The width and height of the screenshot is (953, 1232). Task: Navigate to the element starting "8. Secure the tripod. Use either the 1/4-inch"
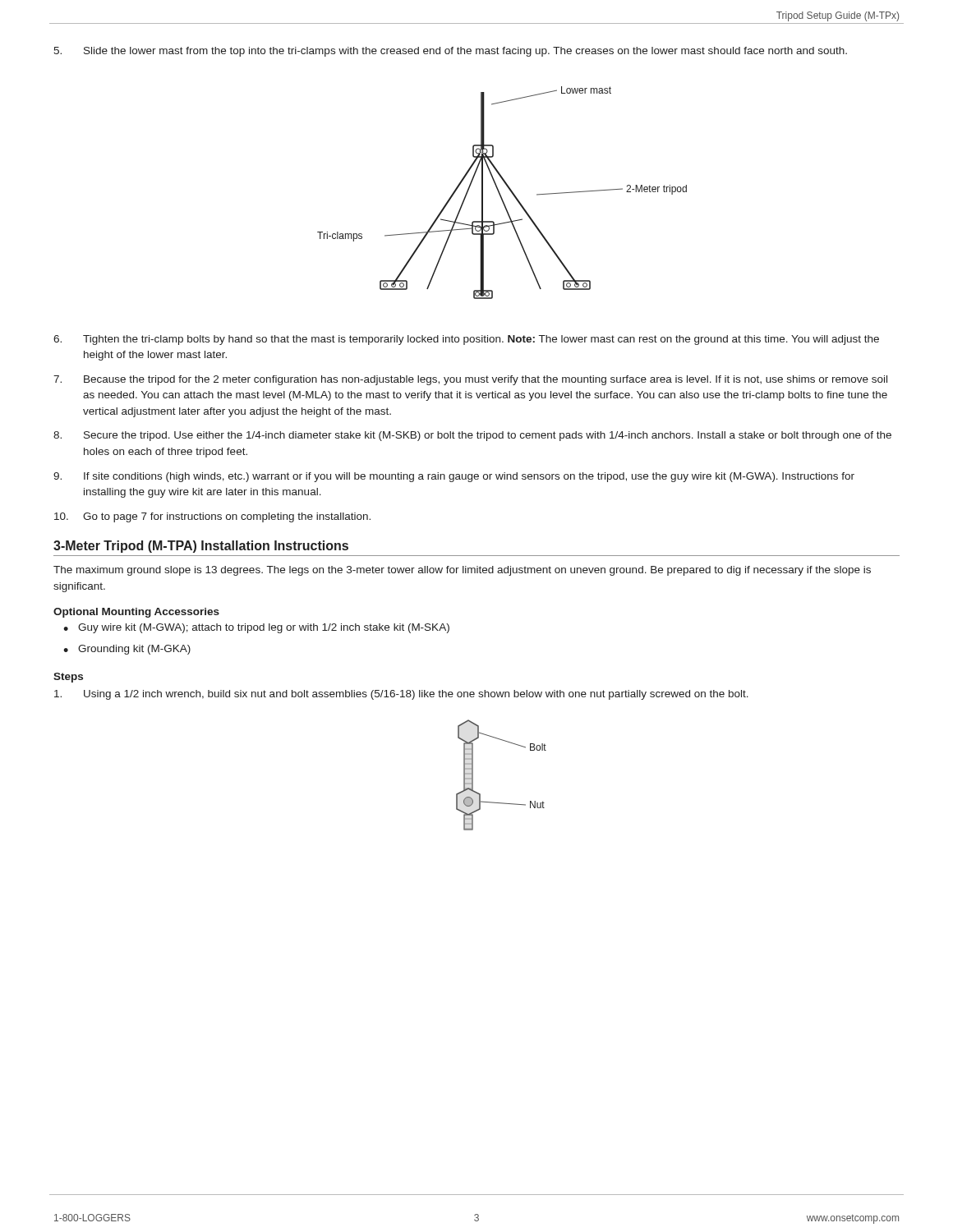[476, 443]
